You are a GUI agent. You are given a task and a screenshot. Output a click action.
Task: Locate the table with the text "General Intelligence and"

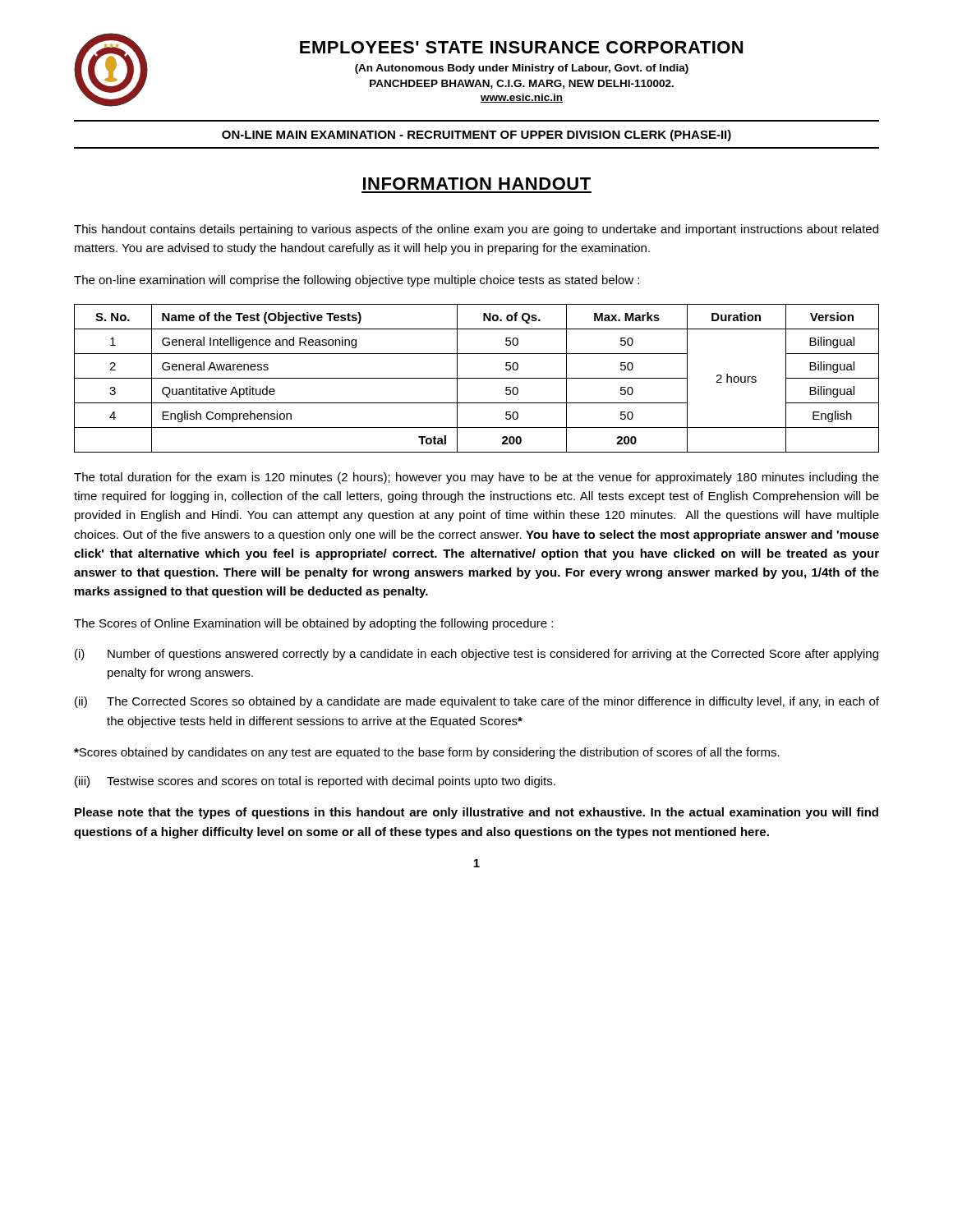coord(476,378)
